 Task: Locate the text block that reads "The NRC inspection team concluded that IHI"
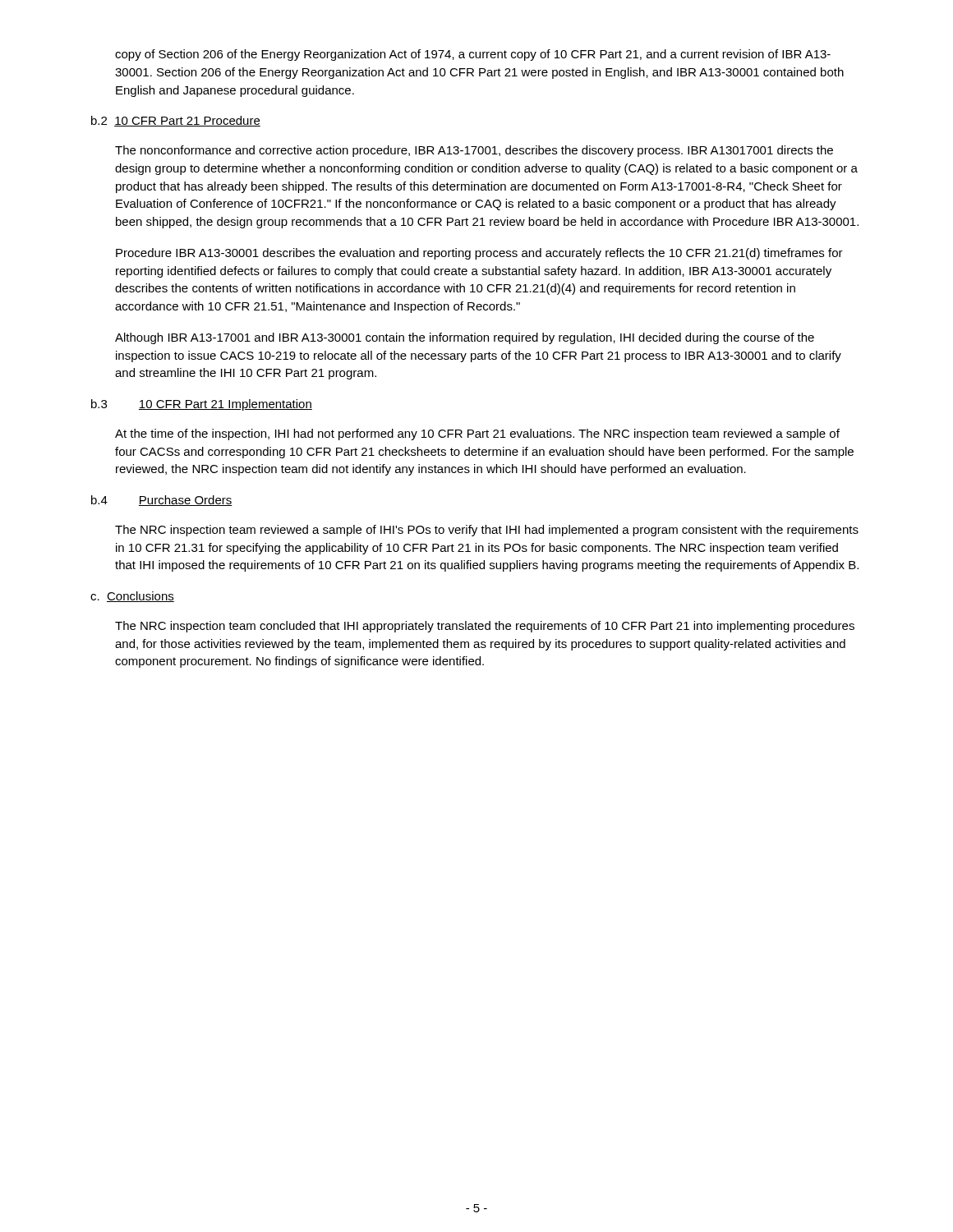click(x=485, y=643)
